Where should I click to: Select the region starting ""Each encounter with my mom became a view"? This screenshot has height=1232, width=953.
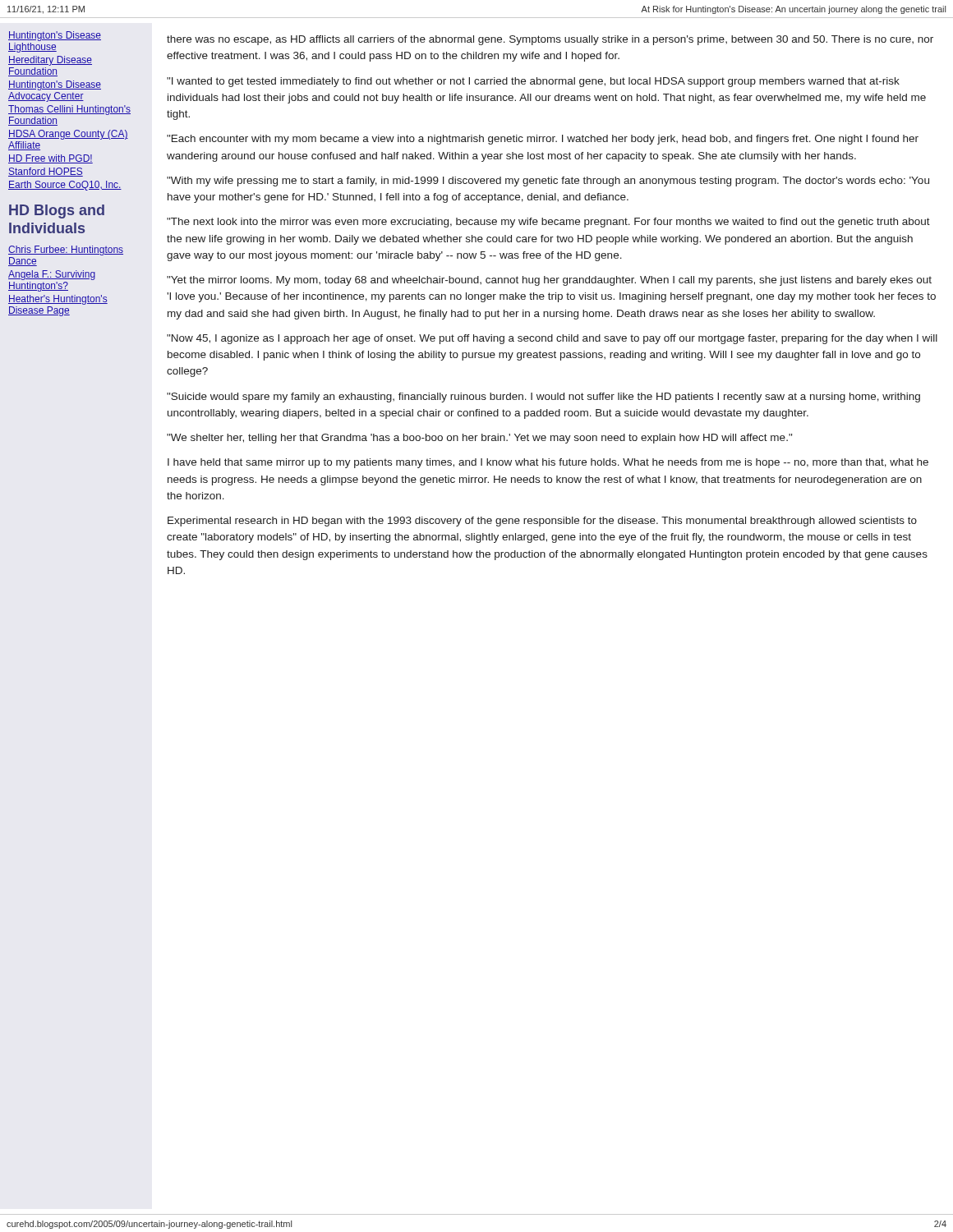coord(543,147)
